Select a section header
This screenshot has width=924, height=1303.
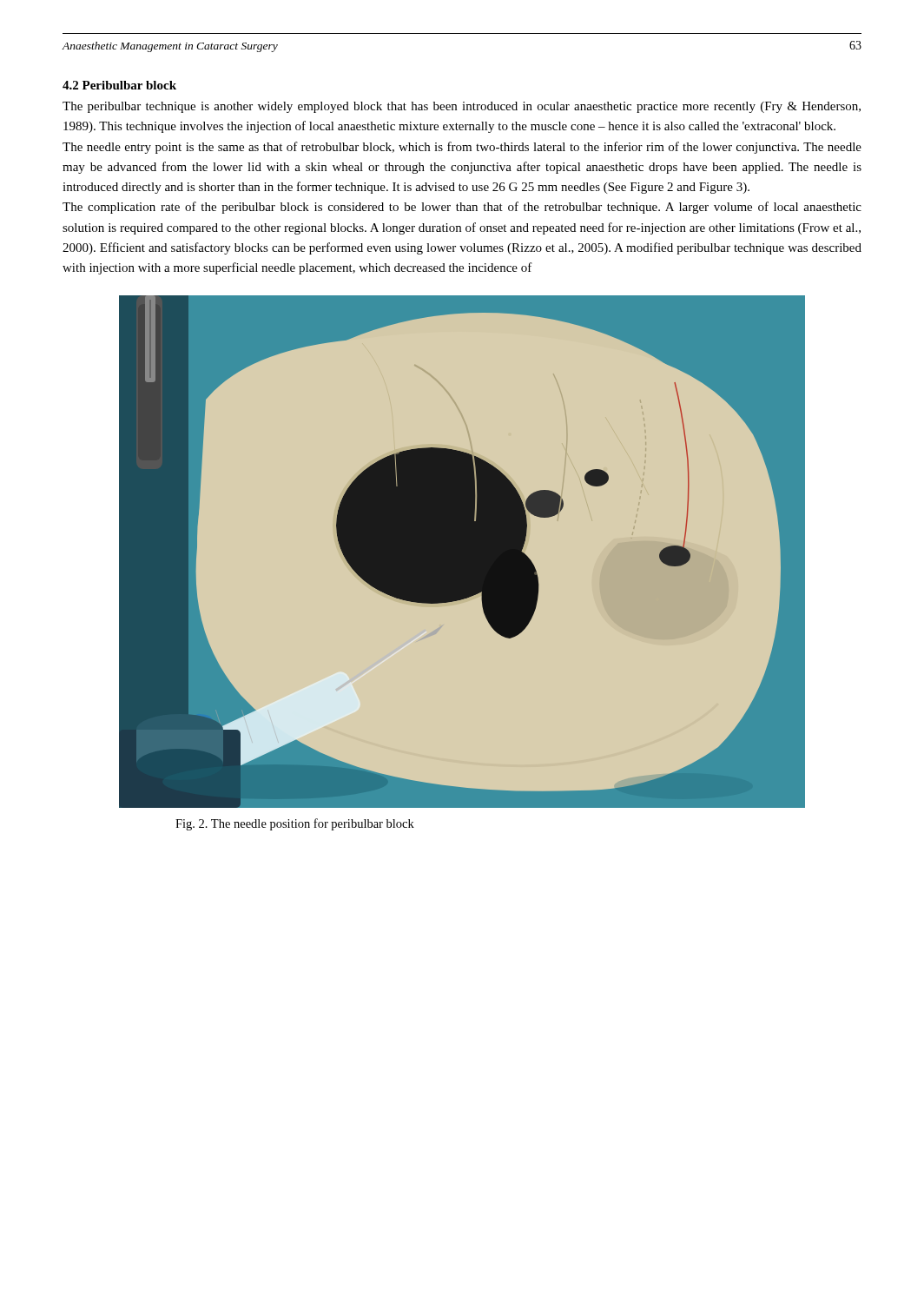click(x=119, y=85)
